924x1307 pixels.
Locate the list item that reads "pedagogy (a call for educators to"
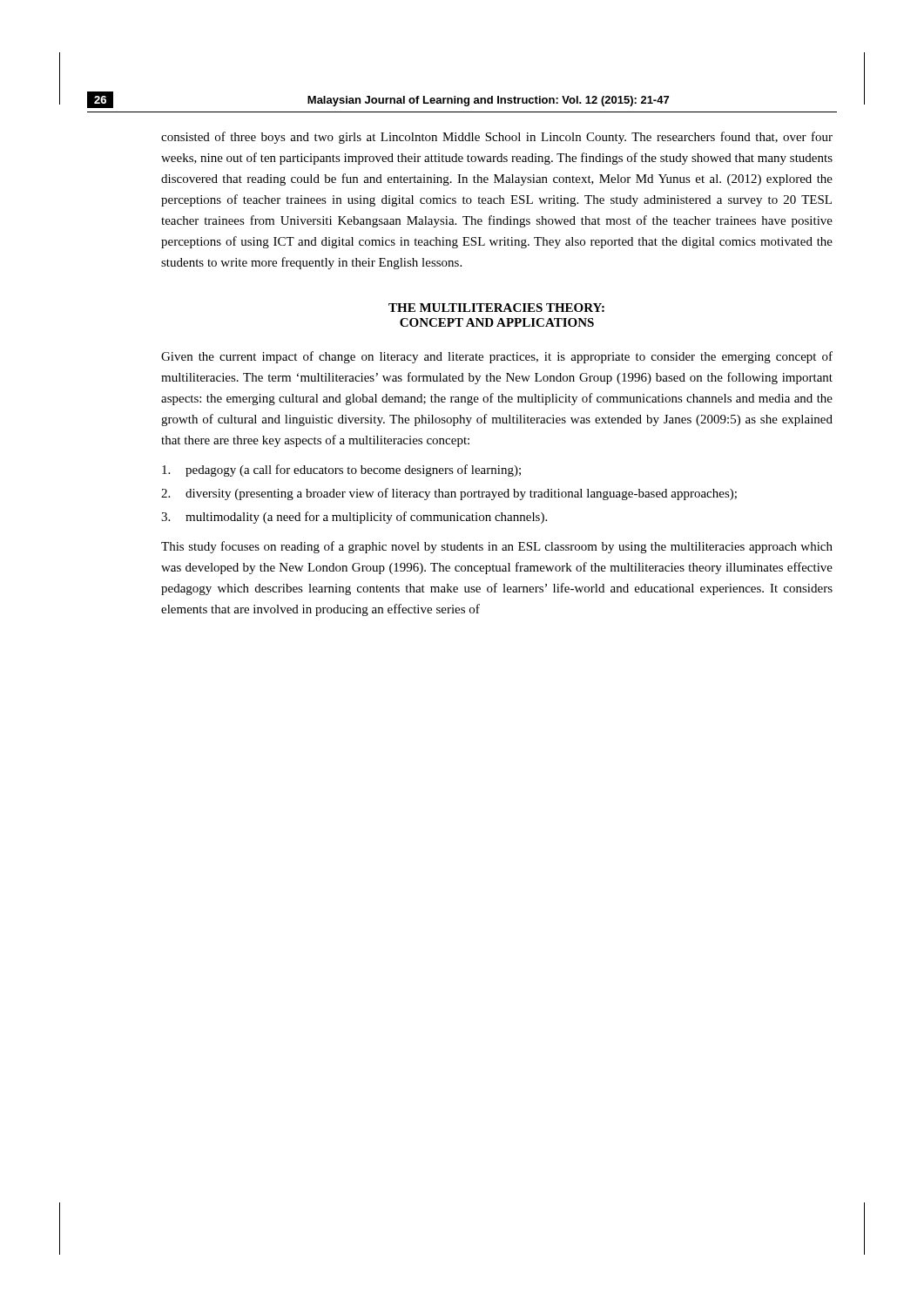tap(497, 470)
